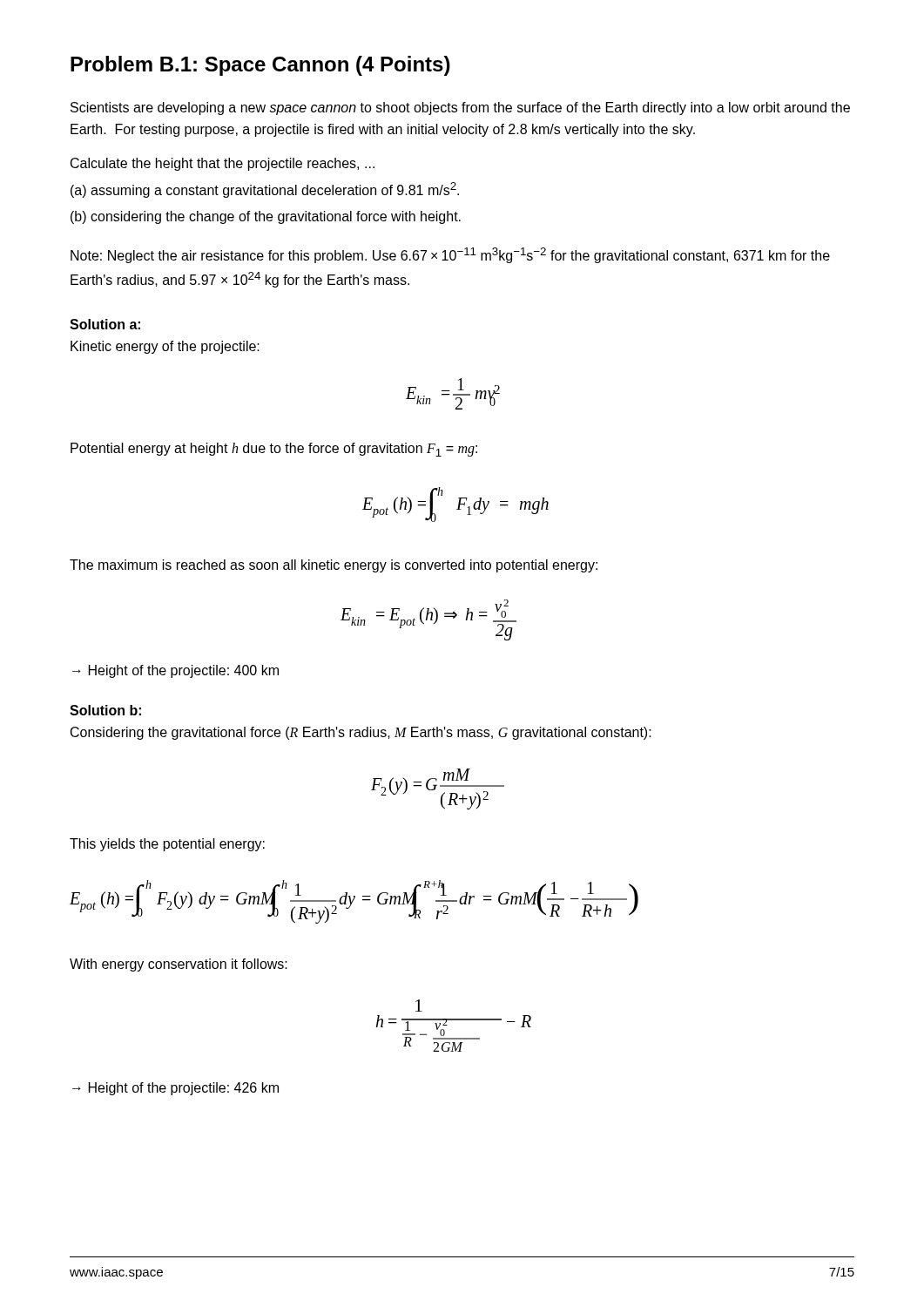Select the text block starting "This yields the potential"
The image size is (924, 1307).
click(x=168, y=844)
